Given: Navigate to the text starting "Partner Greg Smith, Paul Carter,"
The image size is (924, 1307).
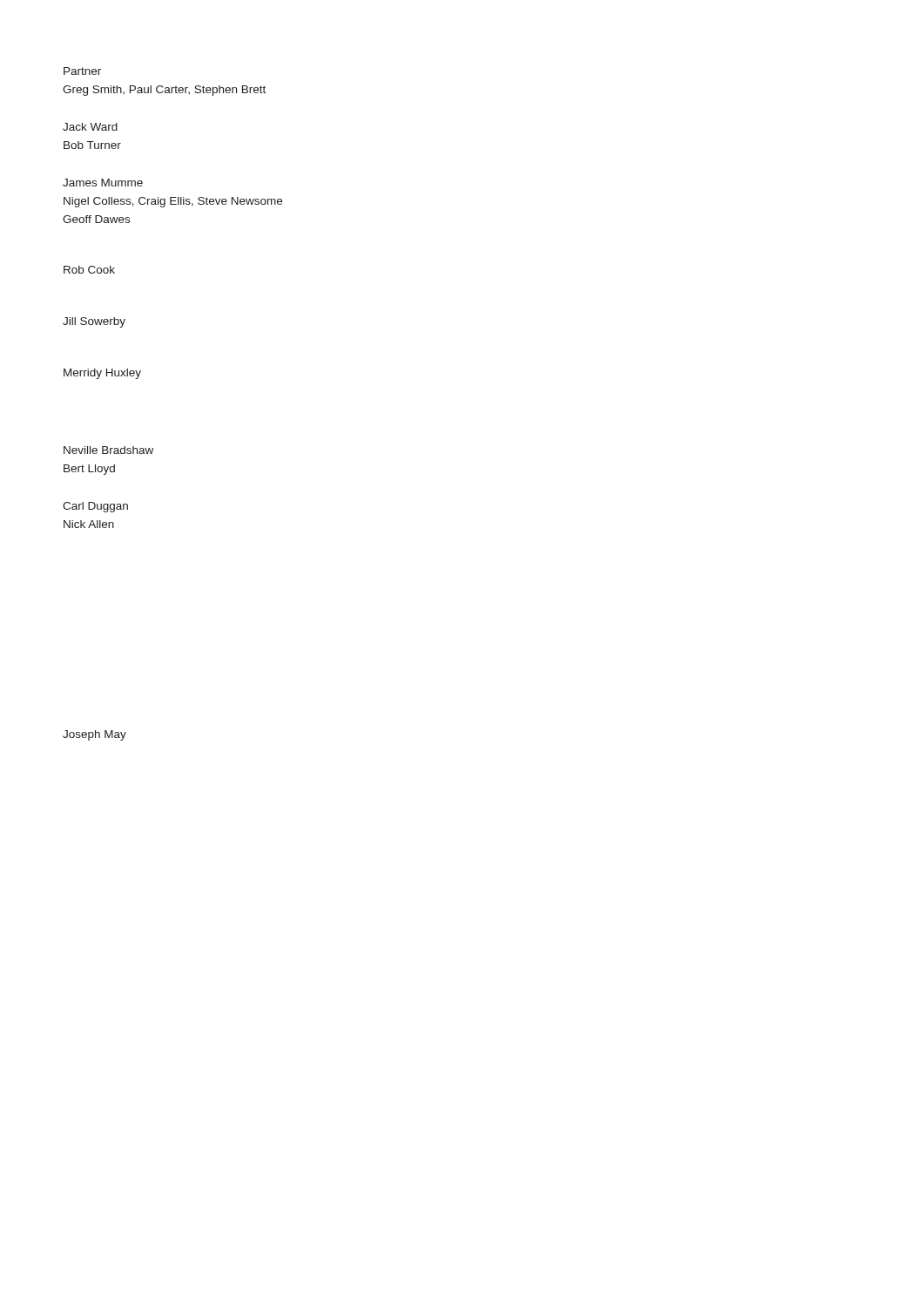Looking at the screenshot, I should tap(164, 80).
